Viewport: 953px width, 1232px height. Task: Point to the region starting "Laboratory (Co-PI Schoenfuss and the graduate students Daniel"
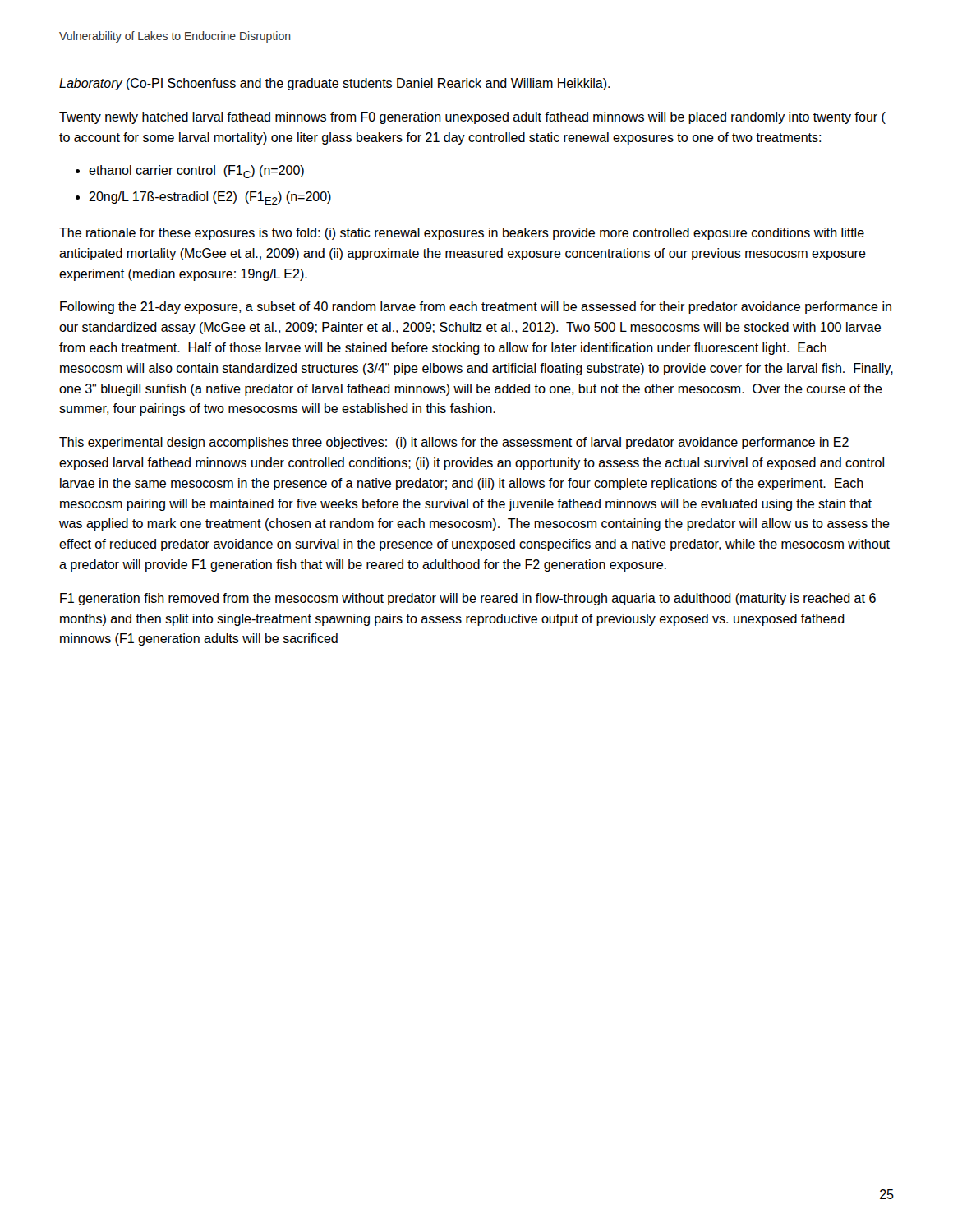click(x=335, y=83)
